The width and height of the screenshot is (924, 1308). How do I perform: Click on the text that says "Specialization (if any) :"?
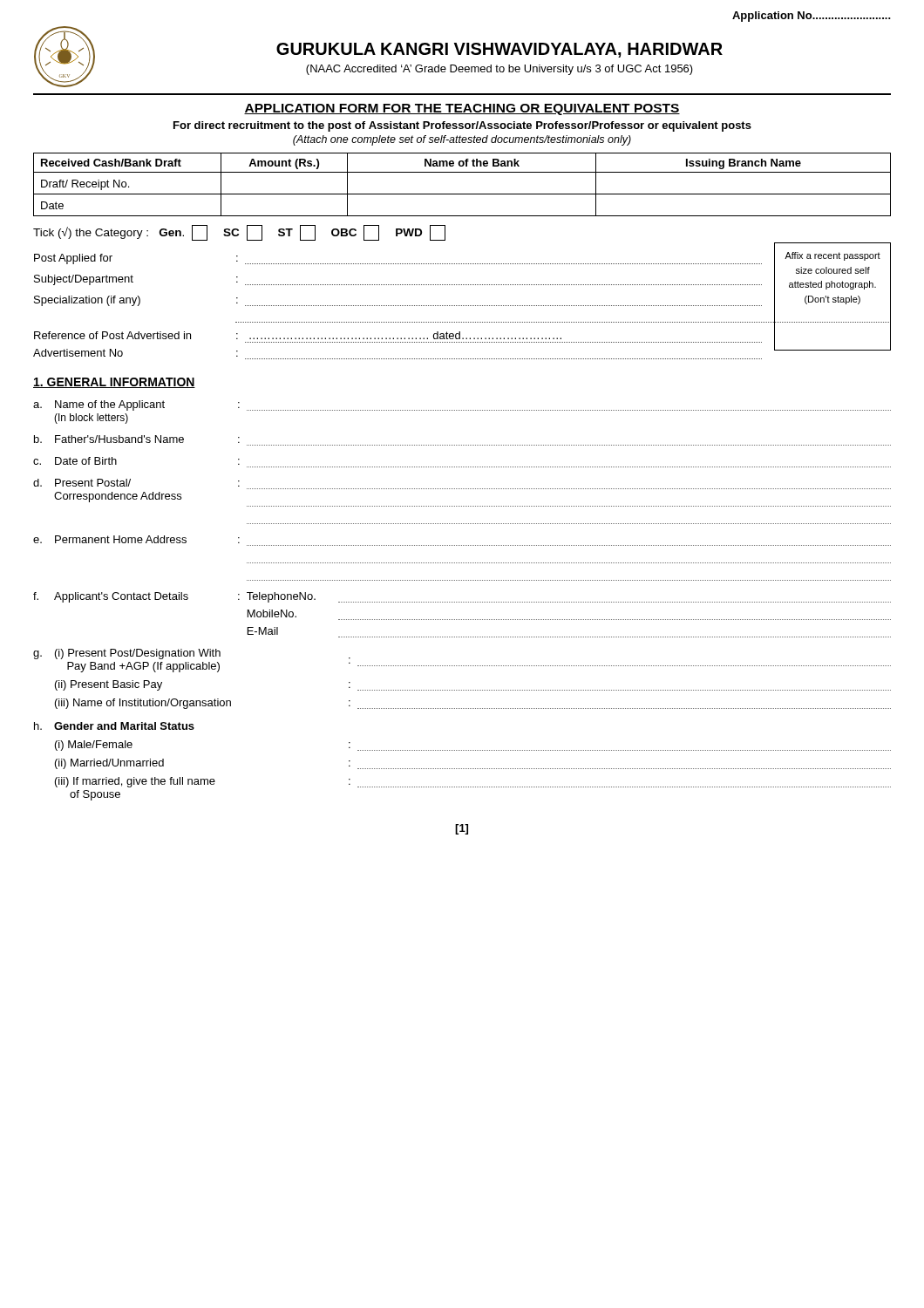click(397, 300)
